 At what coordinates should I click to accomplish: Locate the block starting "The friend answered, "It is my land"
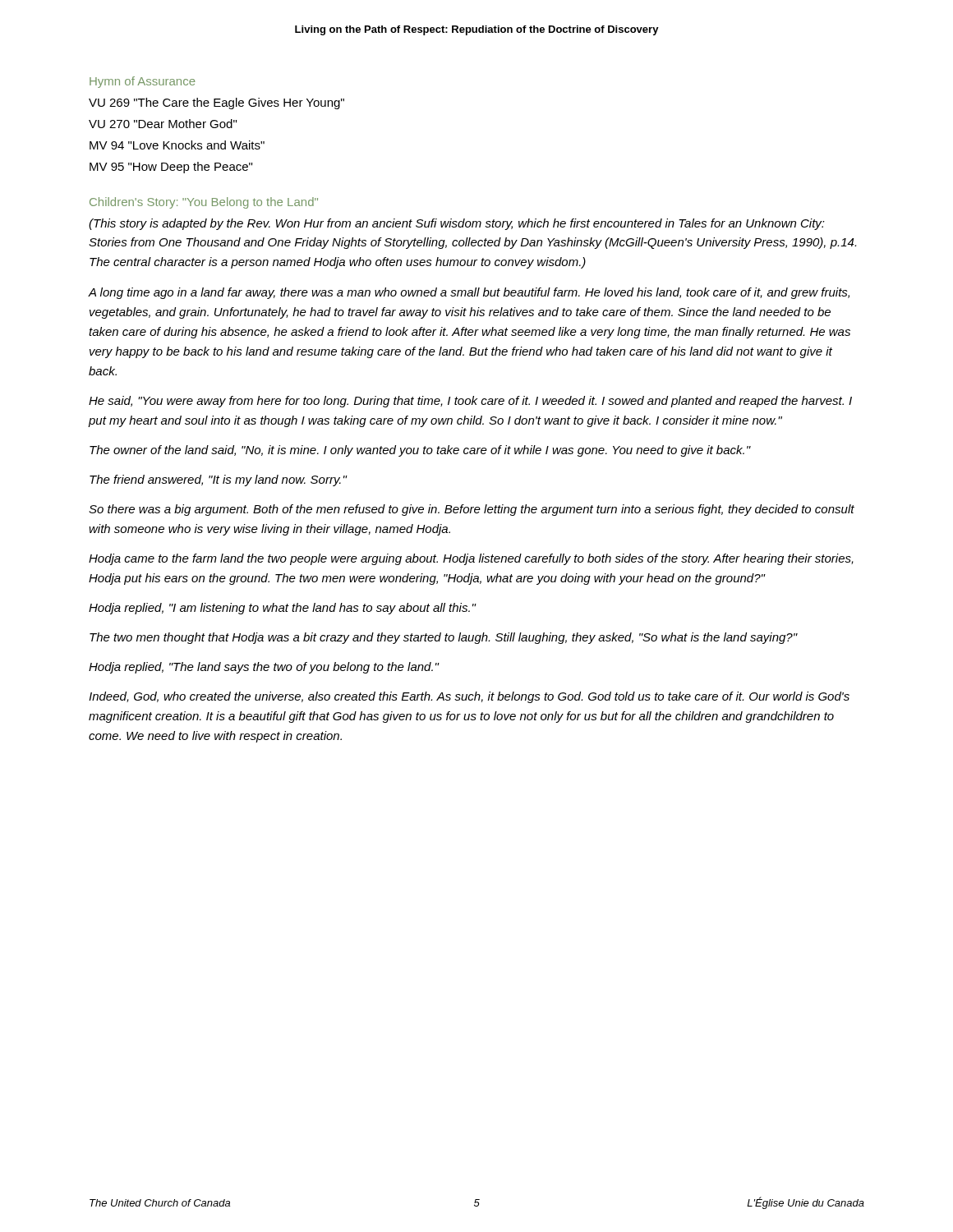coord(218,479)
